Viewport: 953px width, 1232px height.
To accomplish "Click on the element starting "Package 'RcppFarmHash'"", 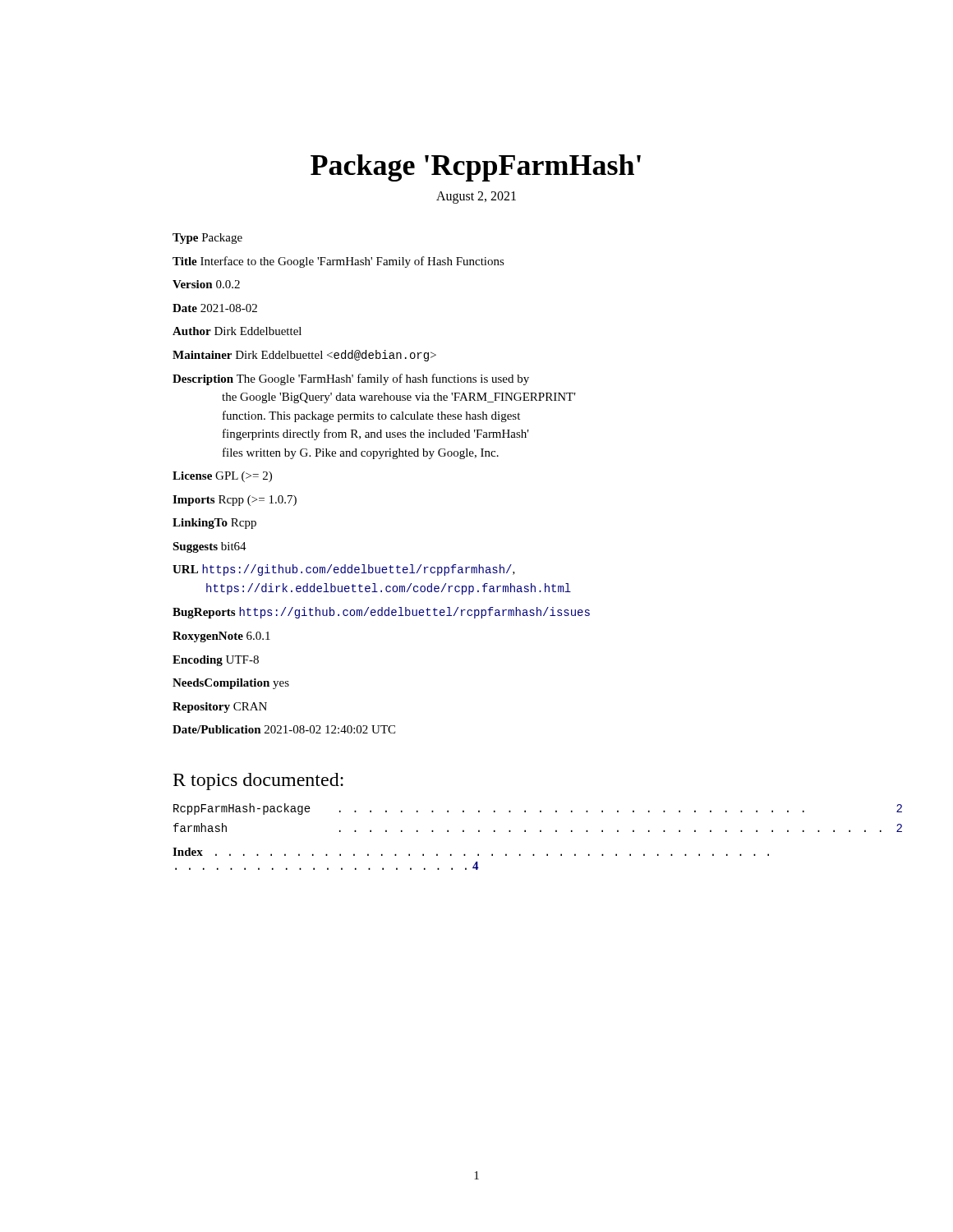I will [x=476, y=165].
